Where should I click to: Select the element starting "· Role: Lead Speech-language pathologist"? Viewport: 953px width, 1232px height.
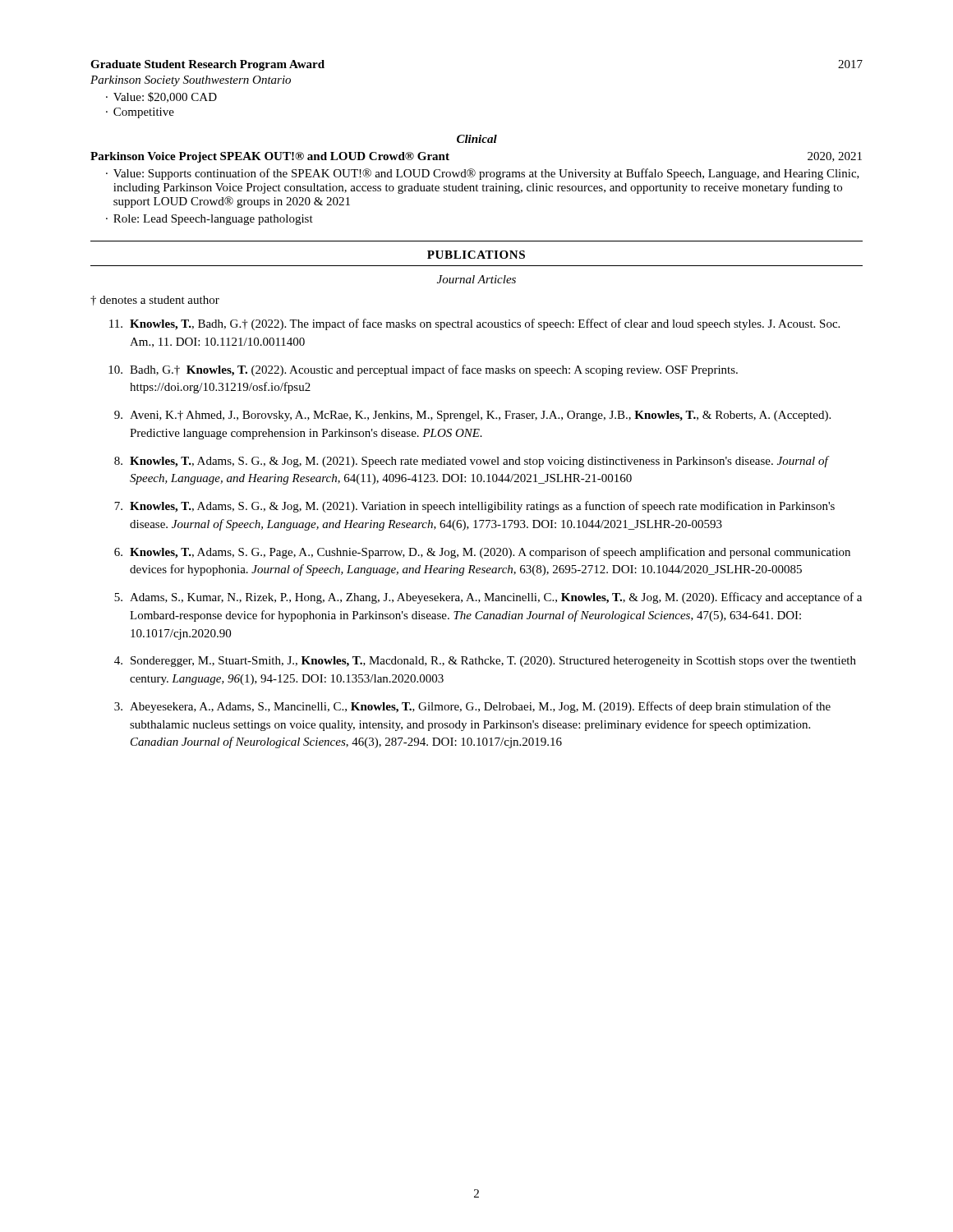[x=209, y=219]
